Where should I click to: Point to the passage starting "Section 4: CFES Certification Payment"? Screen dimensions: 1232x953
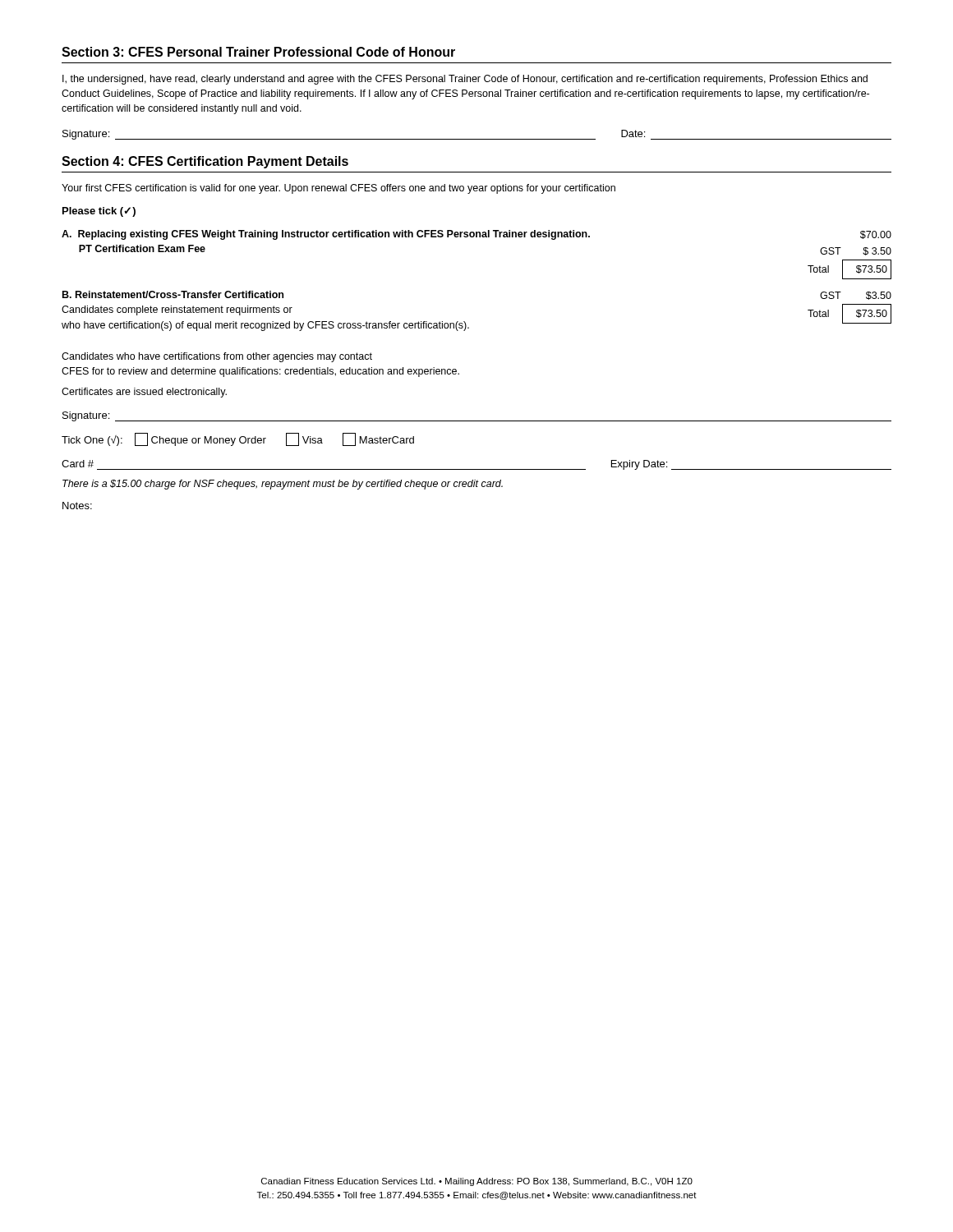coord(205,162)
